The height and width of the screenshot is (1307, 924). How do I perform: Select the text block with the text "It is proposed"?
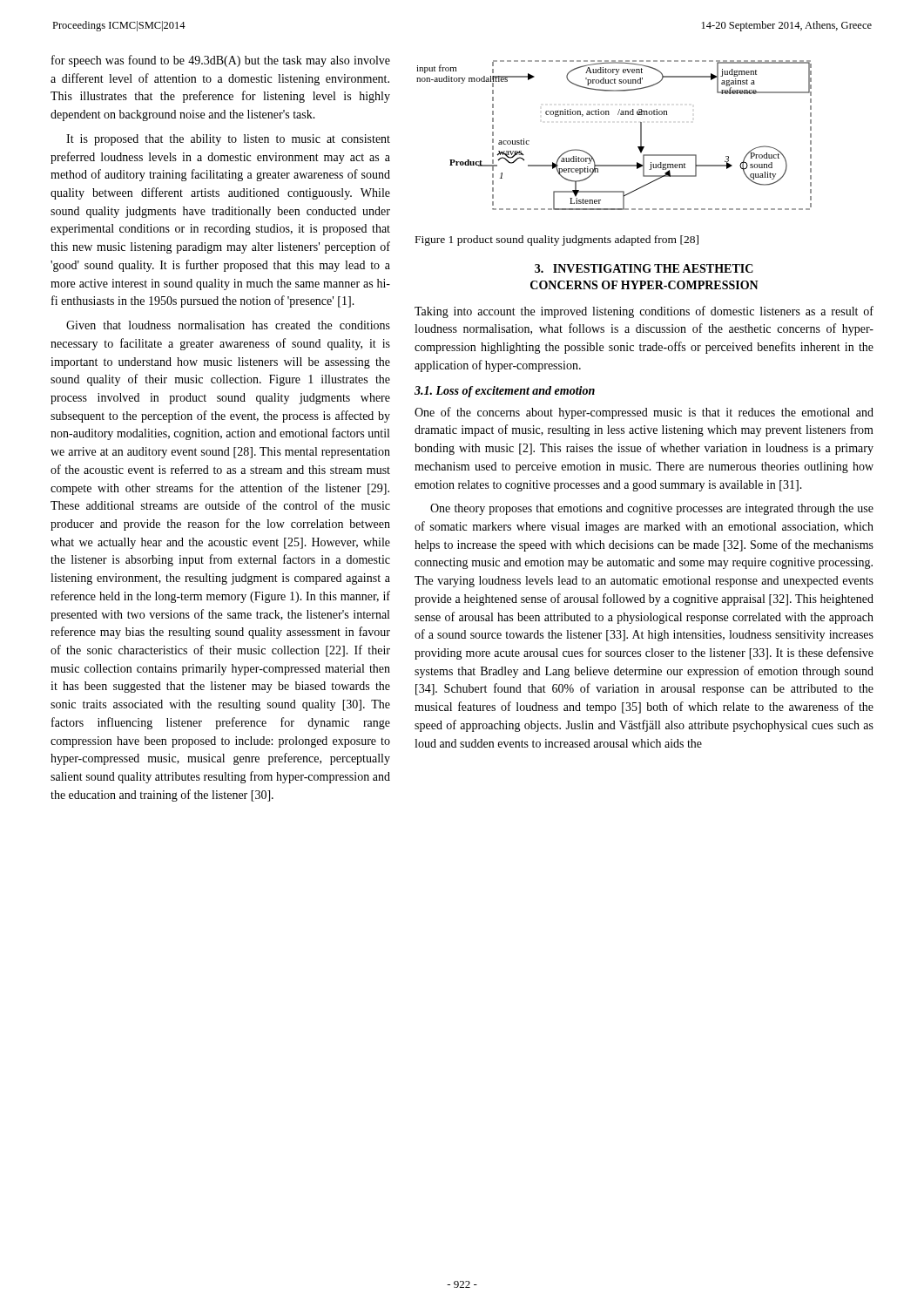[220, 221]
